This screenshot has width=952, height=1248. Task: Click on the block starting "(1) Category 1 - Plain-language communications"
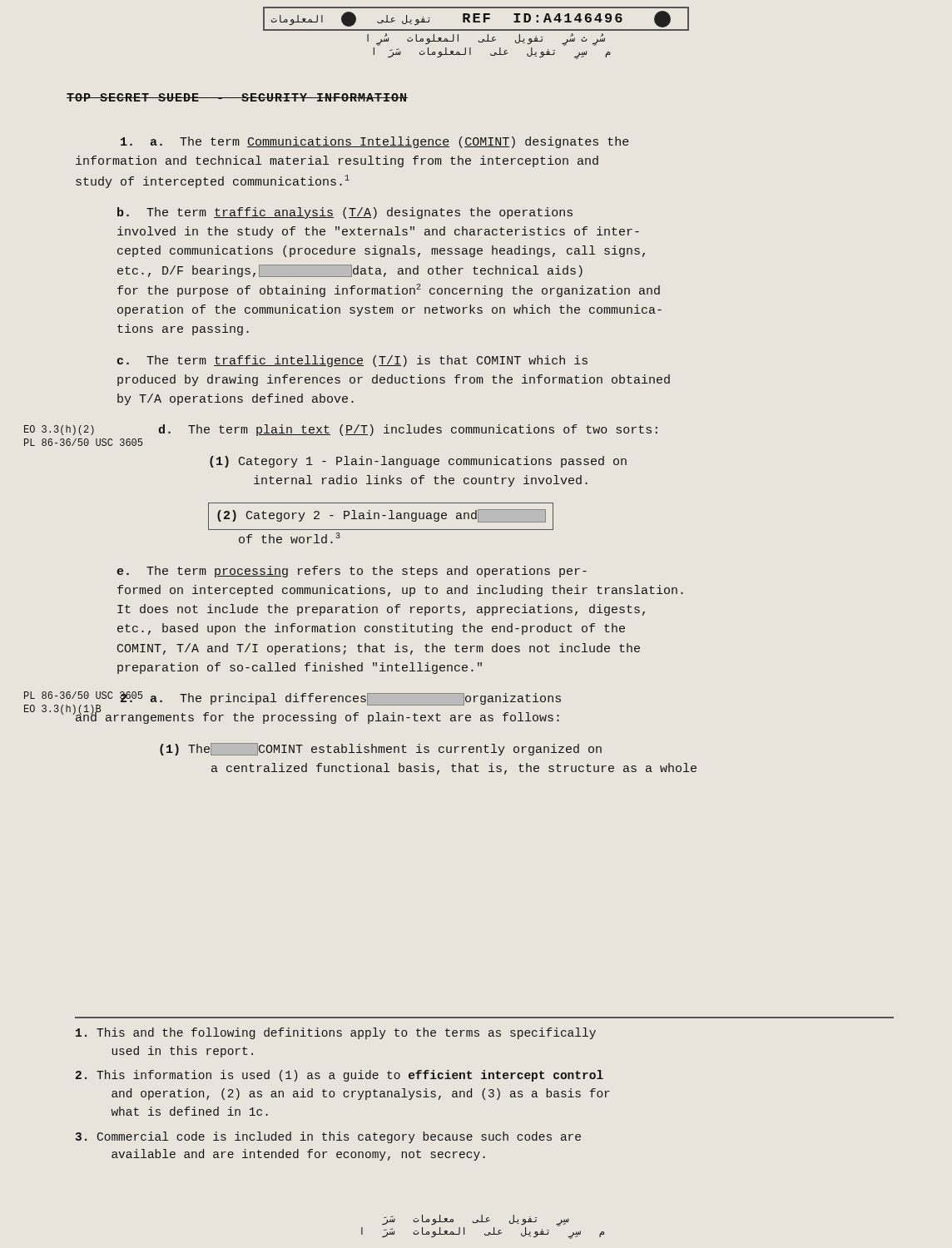click(x=418, y=471)
